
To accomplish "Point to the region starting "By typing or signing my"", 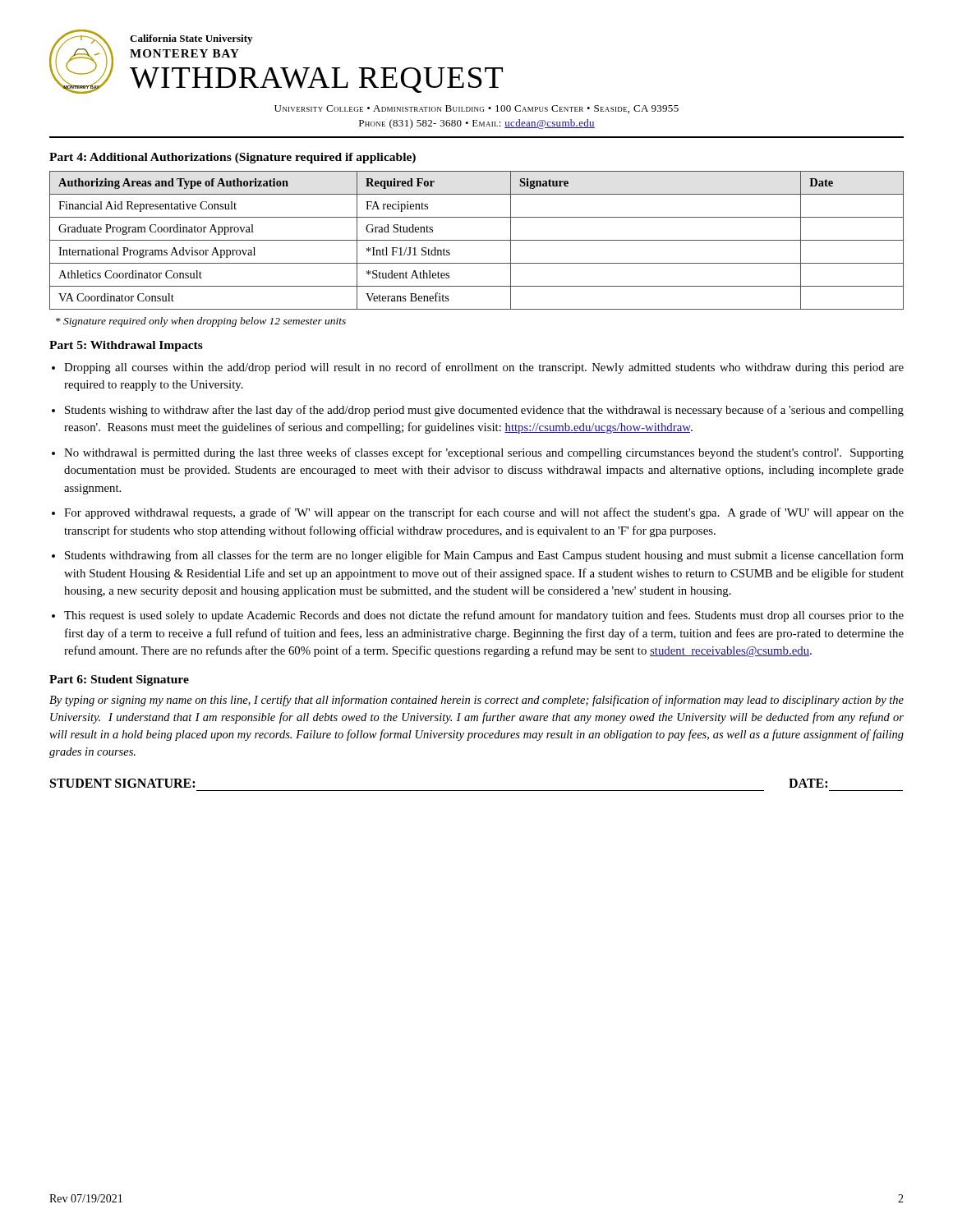I will pos(476,725).
